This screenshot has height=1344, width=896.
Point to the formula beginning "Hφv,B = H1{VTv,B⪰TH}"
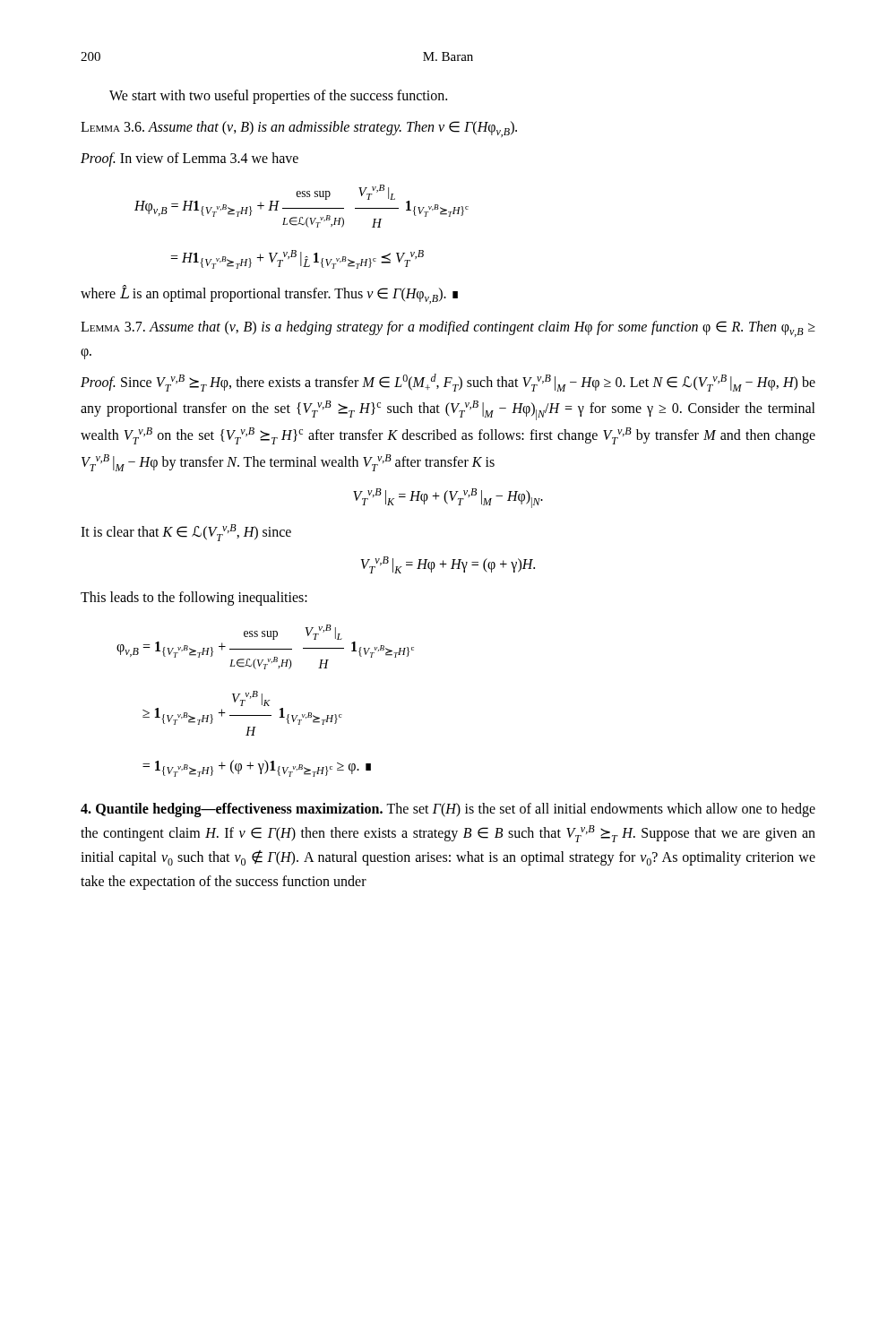[x=302, y=226]
